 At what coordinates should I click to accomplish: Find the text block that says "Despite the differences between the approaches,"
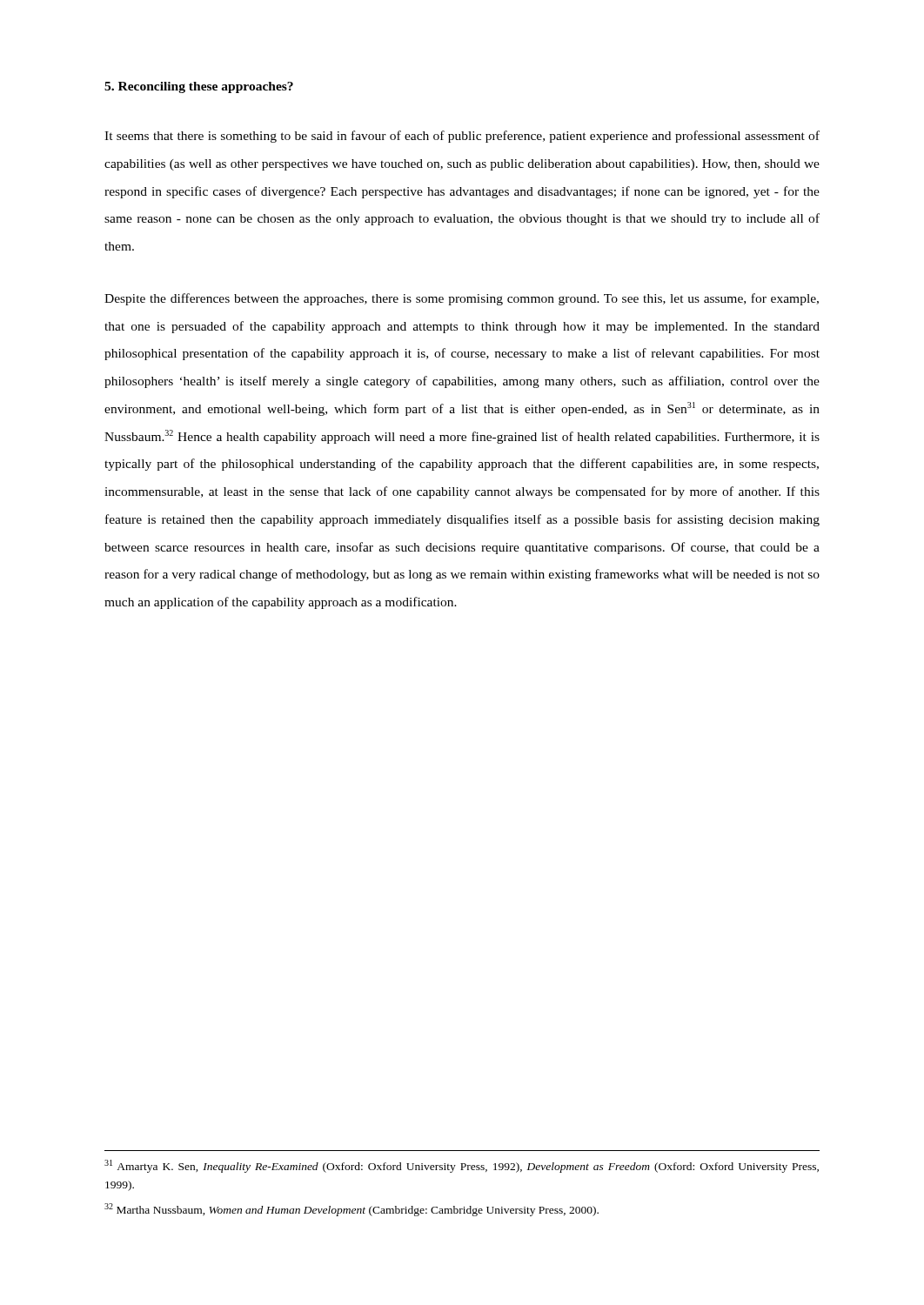click(x=462, y=450)
